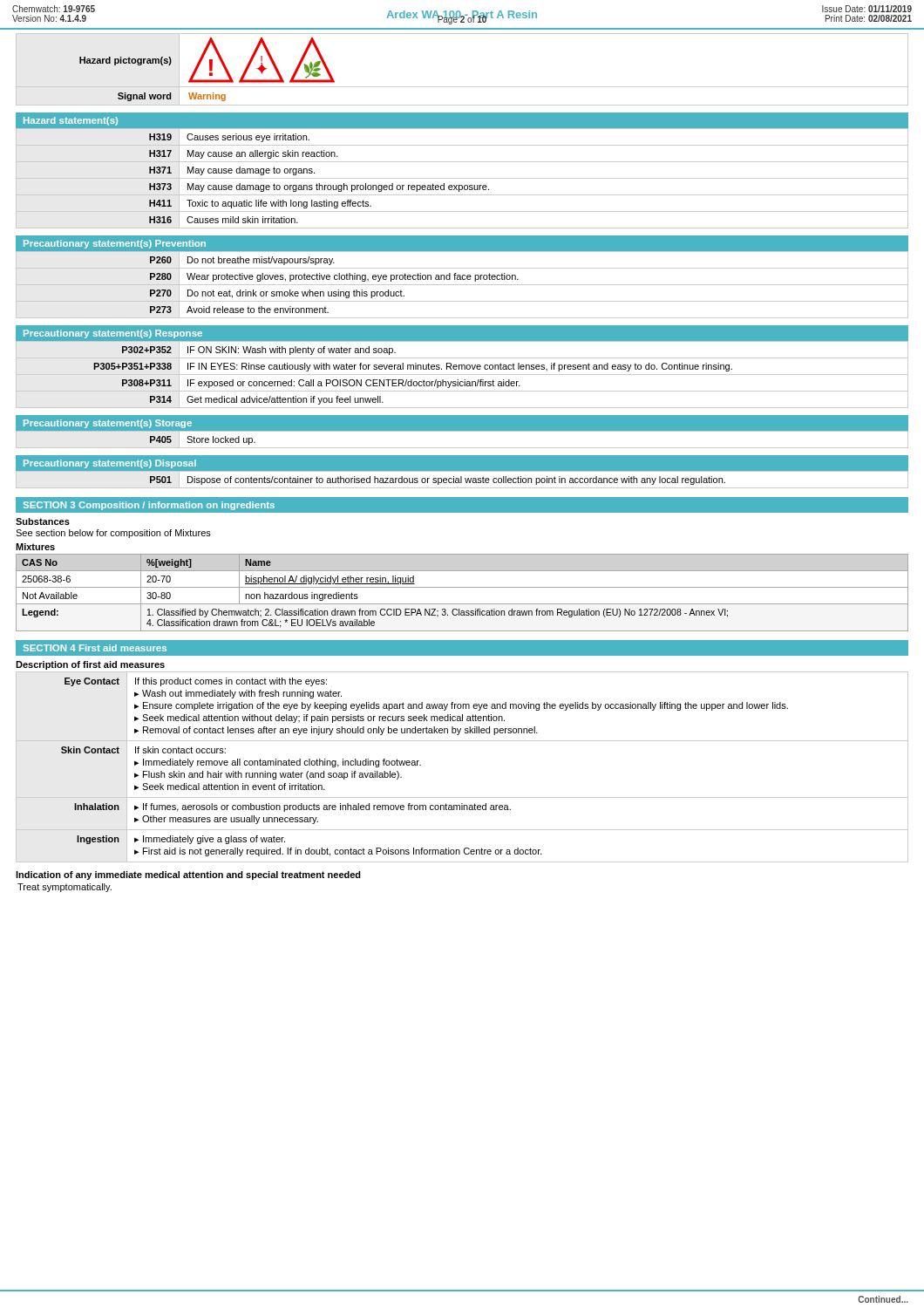Find the section header containing "Description of first aid measures"
The width and height of the screenshot is (924, 1308).
(x=90, y=664)
